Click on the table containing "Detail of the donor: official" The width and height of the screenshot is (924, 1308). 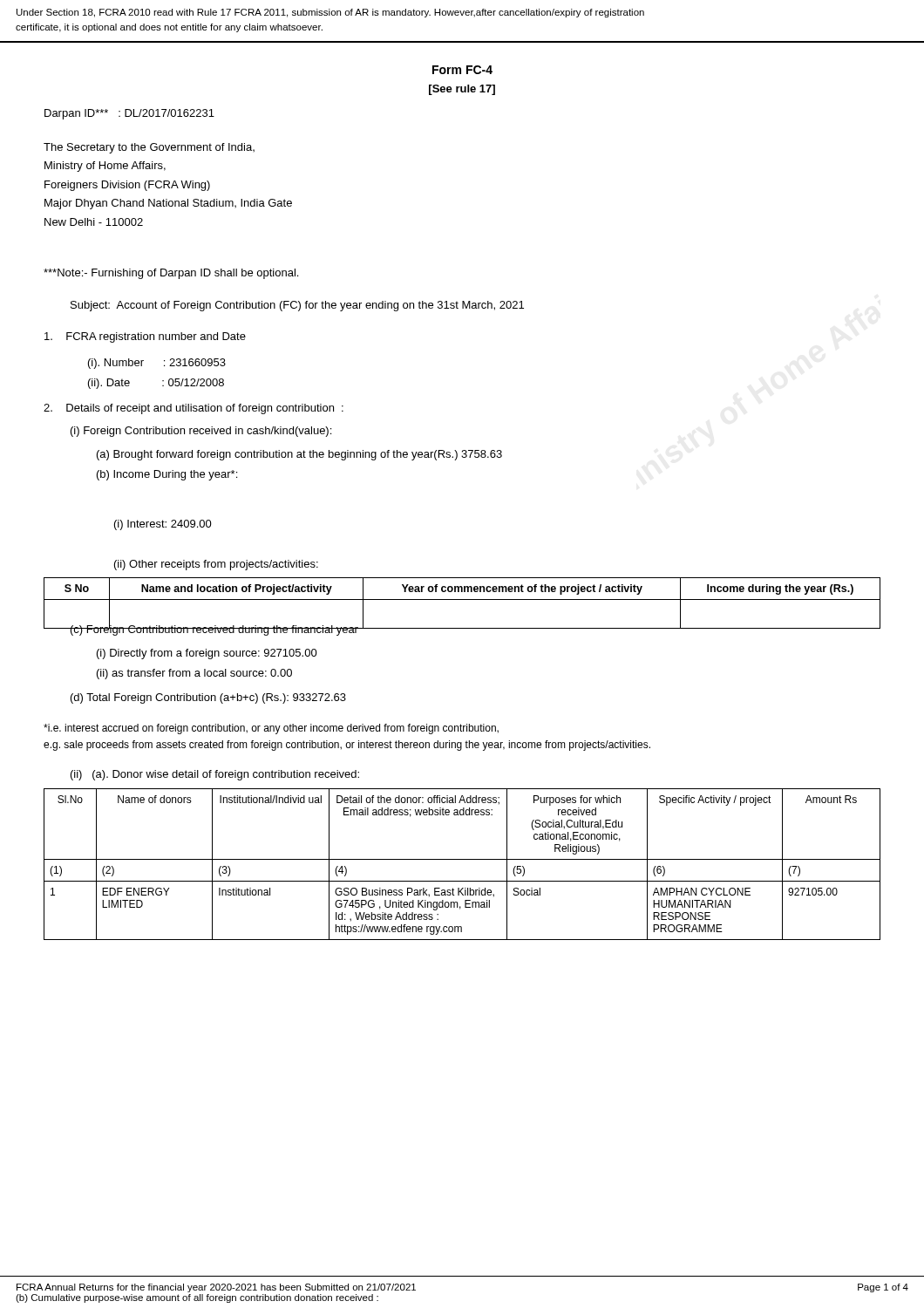click(x=462, y=864)
